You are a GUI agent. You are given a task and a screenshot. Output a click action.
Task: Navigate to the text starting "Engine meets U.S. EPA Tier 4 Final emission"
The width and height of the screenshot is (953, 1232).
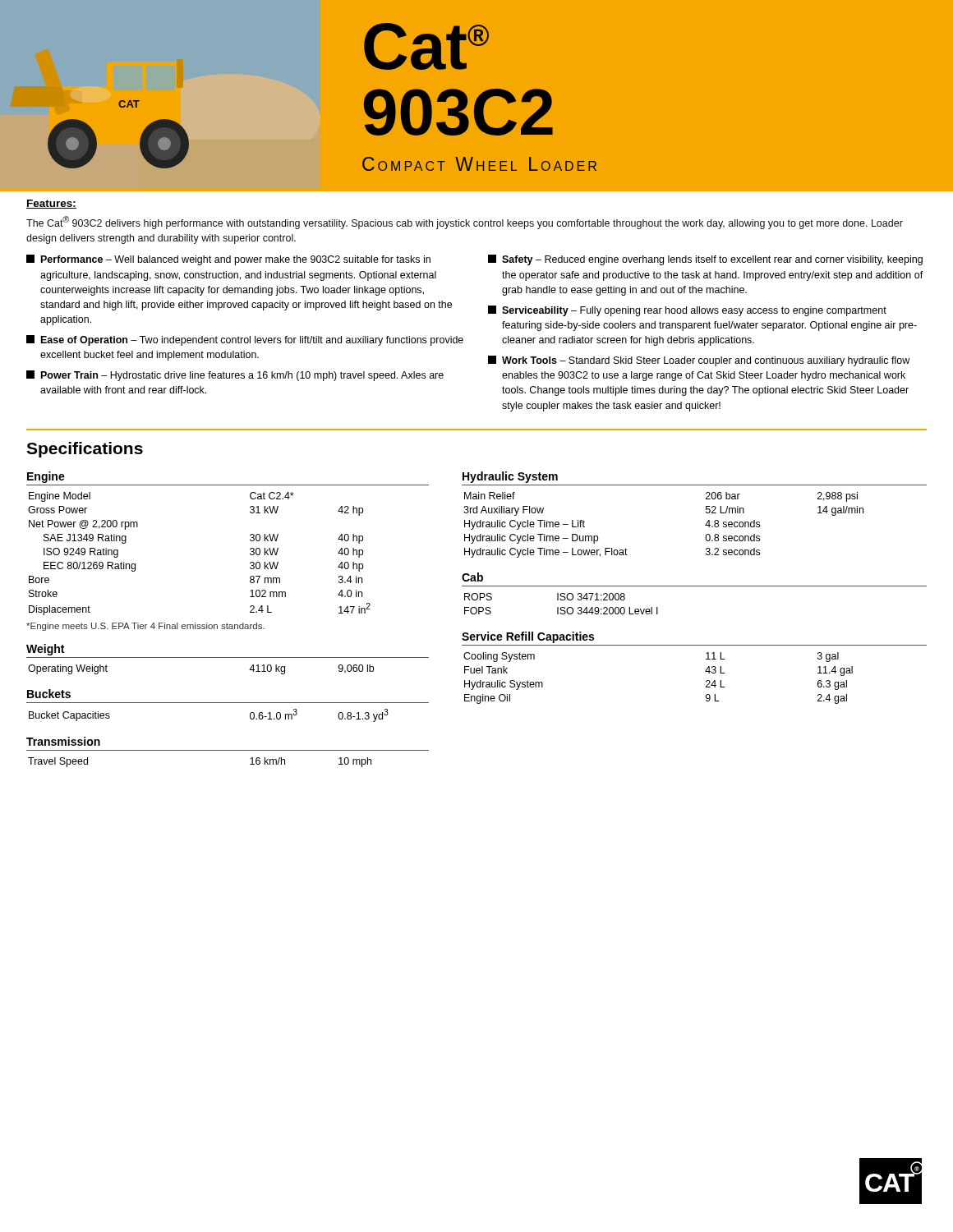point(146,626)
